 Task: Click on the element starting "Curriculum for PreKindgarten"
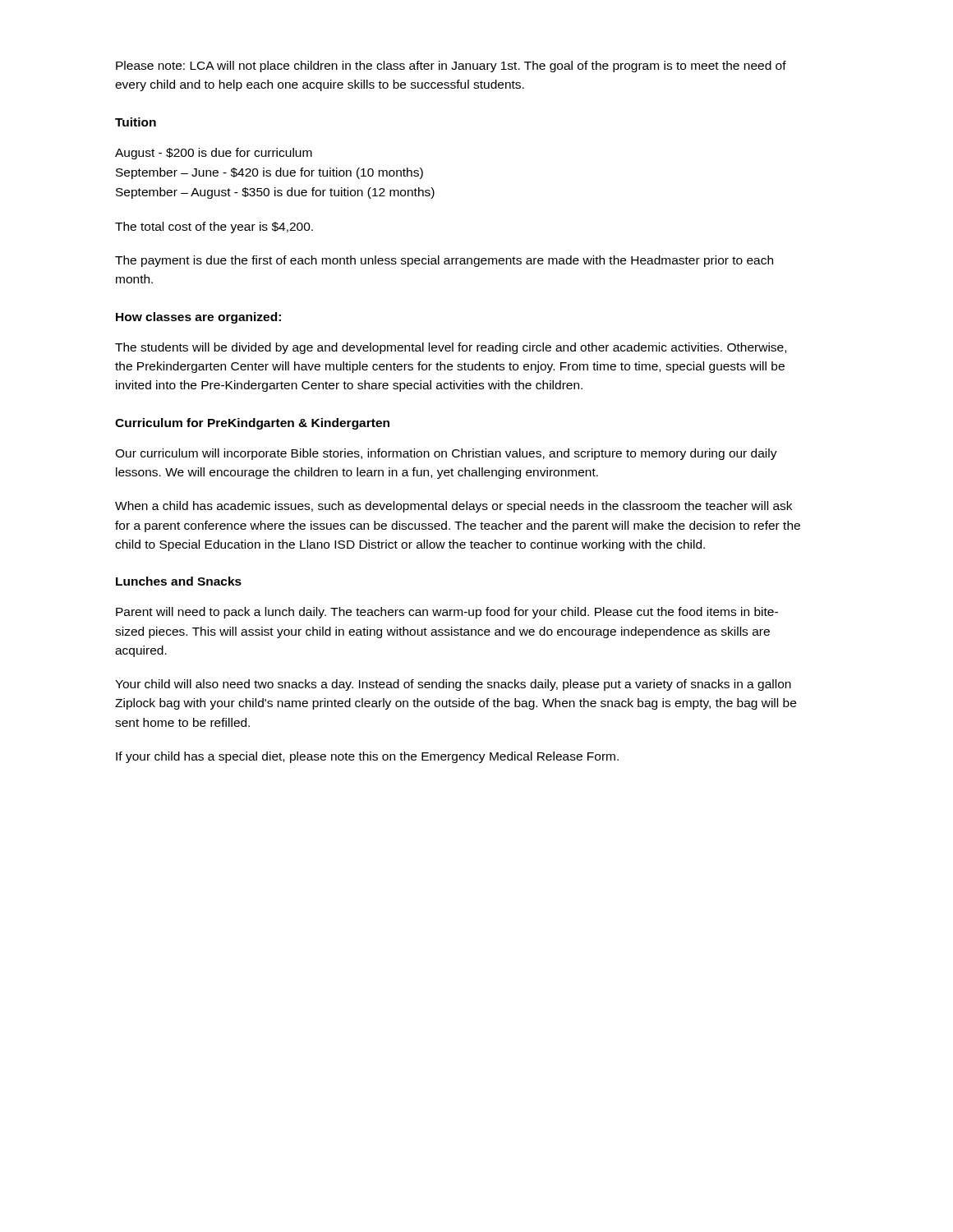click(253, 422)
